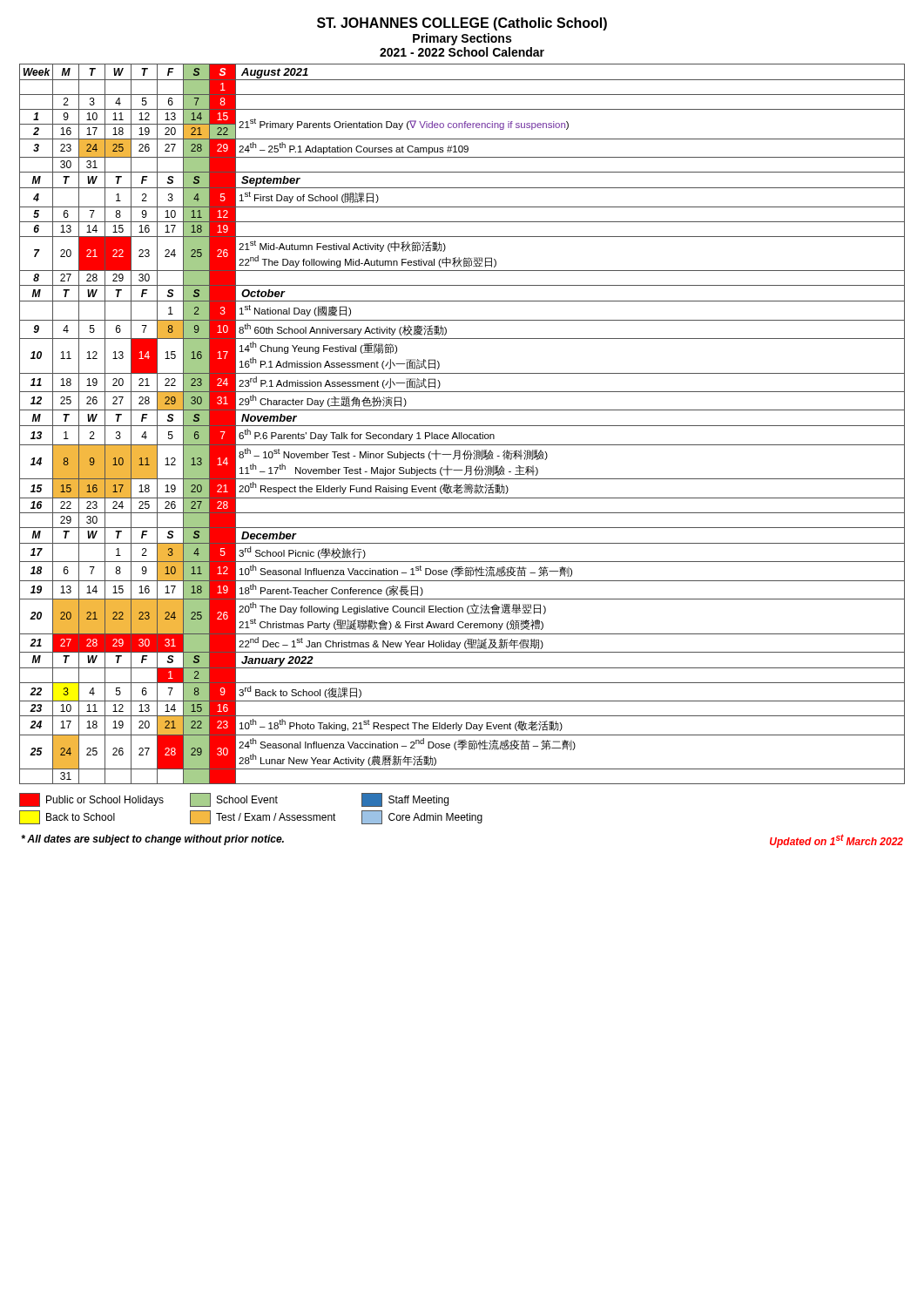Select the footnote that reads "Updated on 1st"

pos(836,841)
